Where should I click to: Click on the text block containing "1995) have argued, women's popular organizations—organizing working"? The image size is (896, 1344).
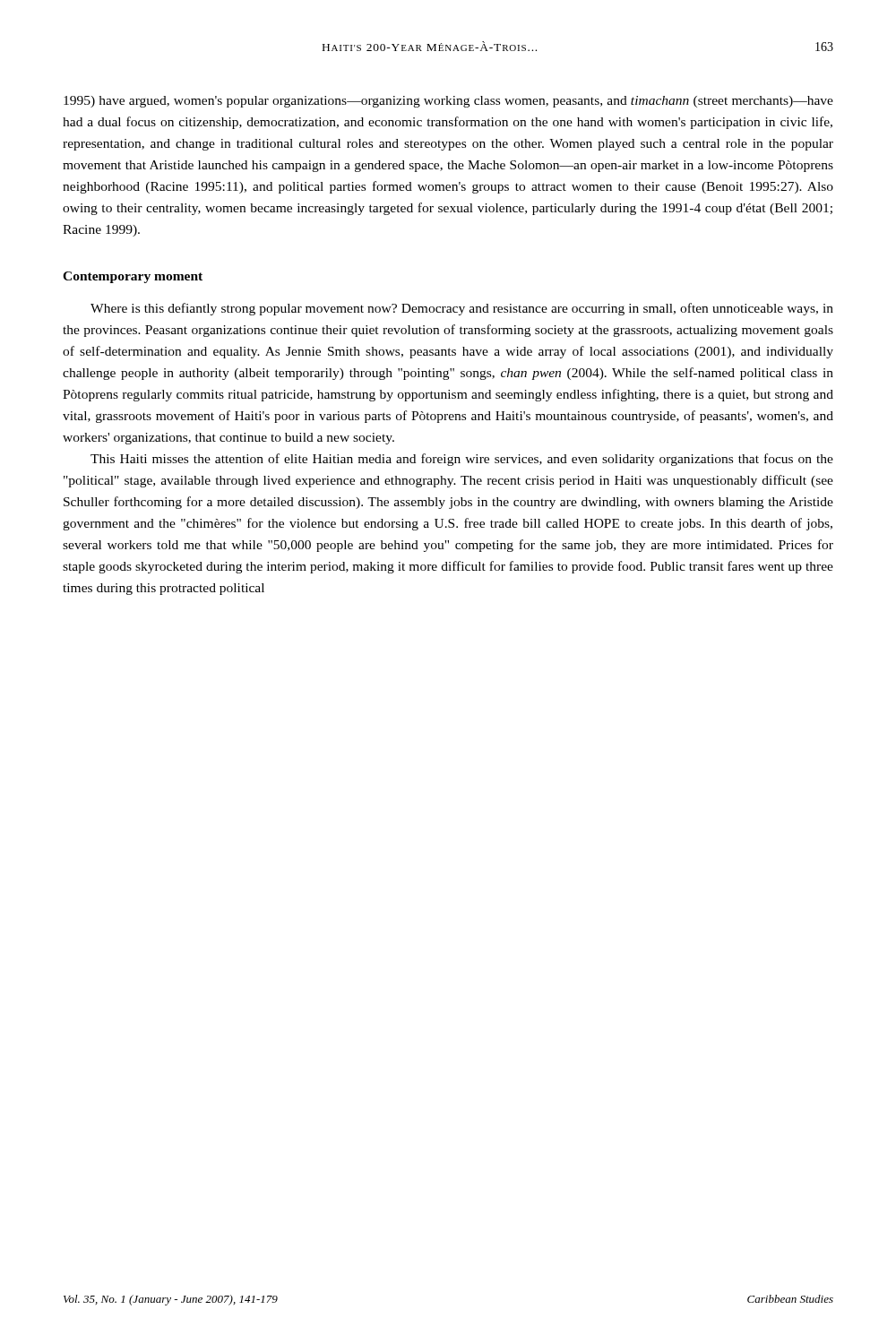448,165
